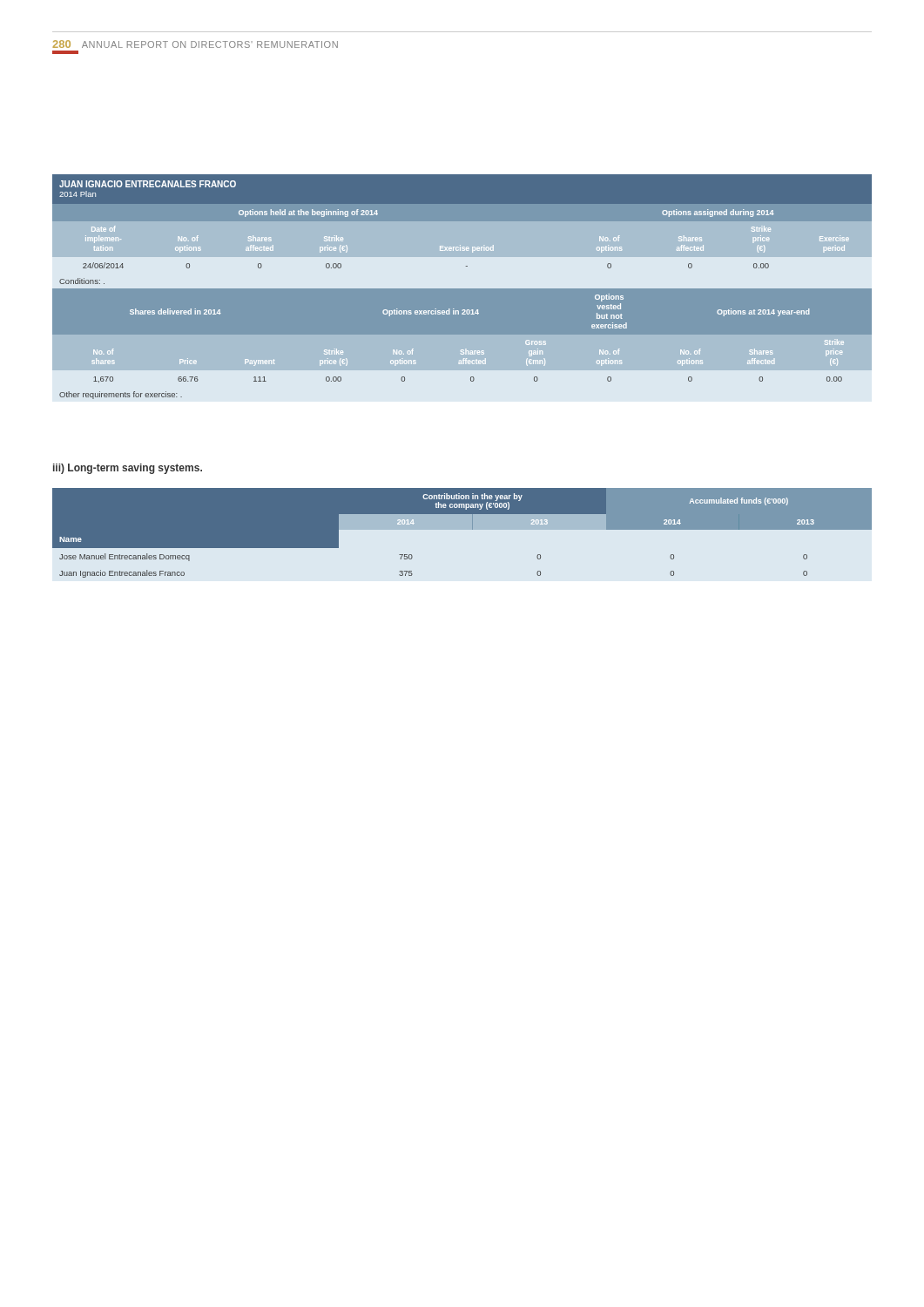The width and height of the screenshot is (924, 1307).
Task: Locate the table with the text "Shares delivered in 2014"
Action: [462, 288]
